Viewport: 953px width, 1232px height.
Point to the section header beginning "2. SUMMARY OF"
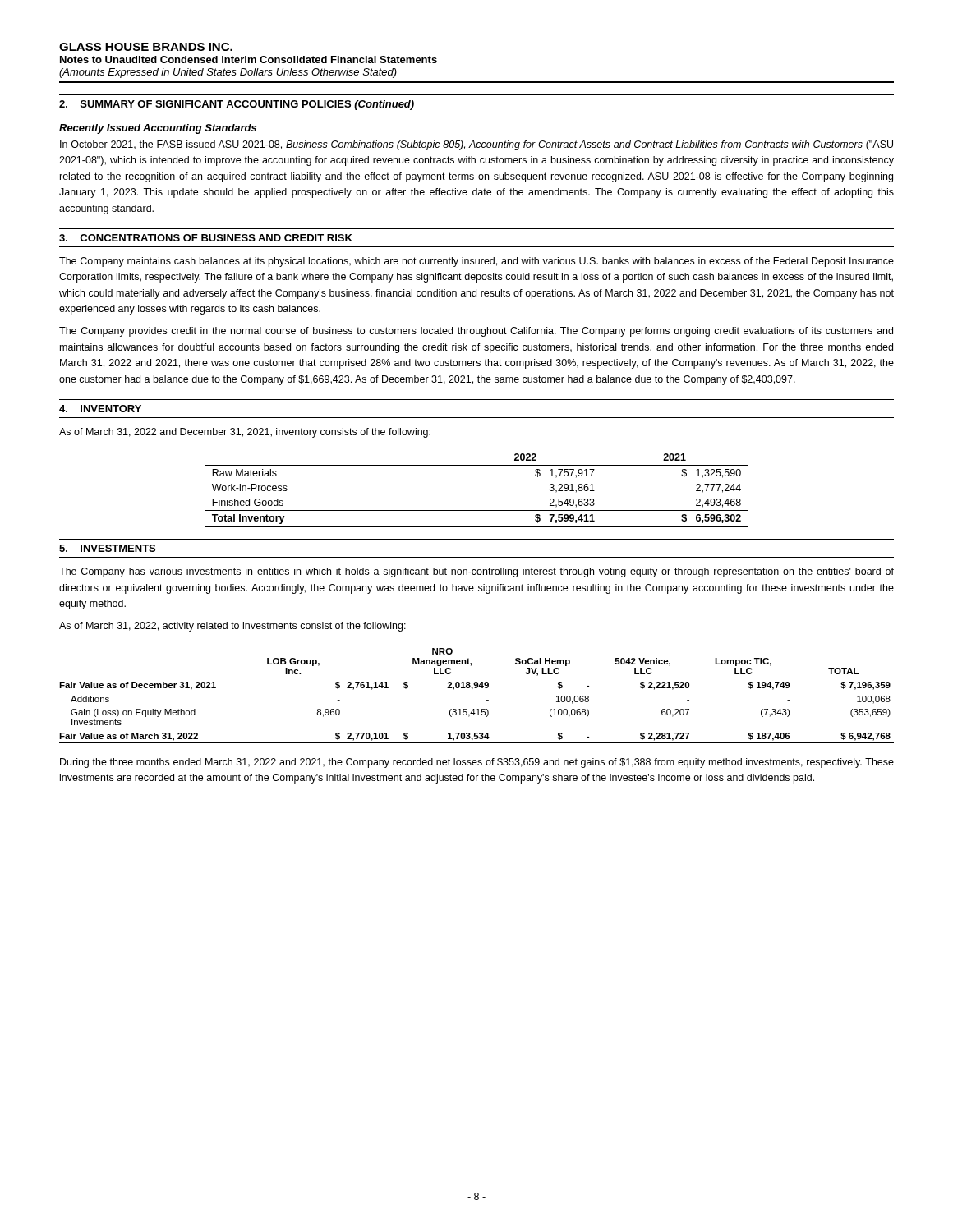(237, 104)
